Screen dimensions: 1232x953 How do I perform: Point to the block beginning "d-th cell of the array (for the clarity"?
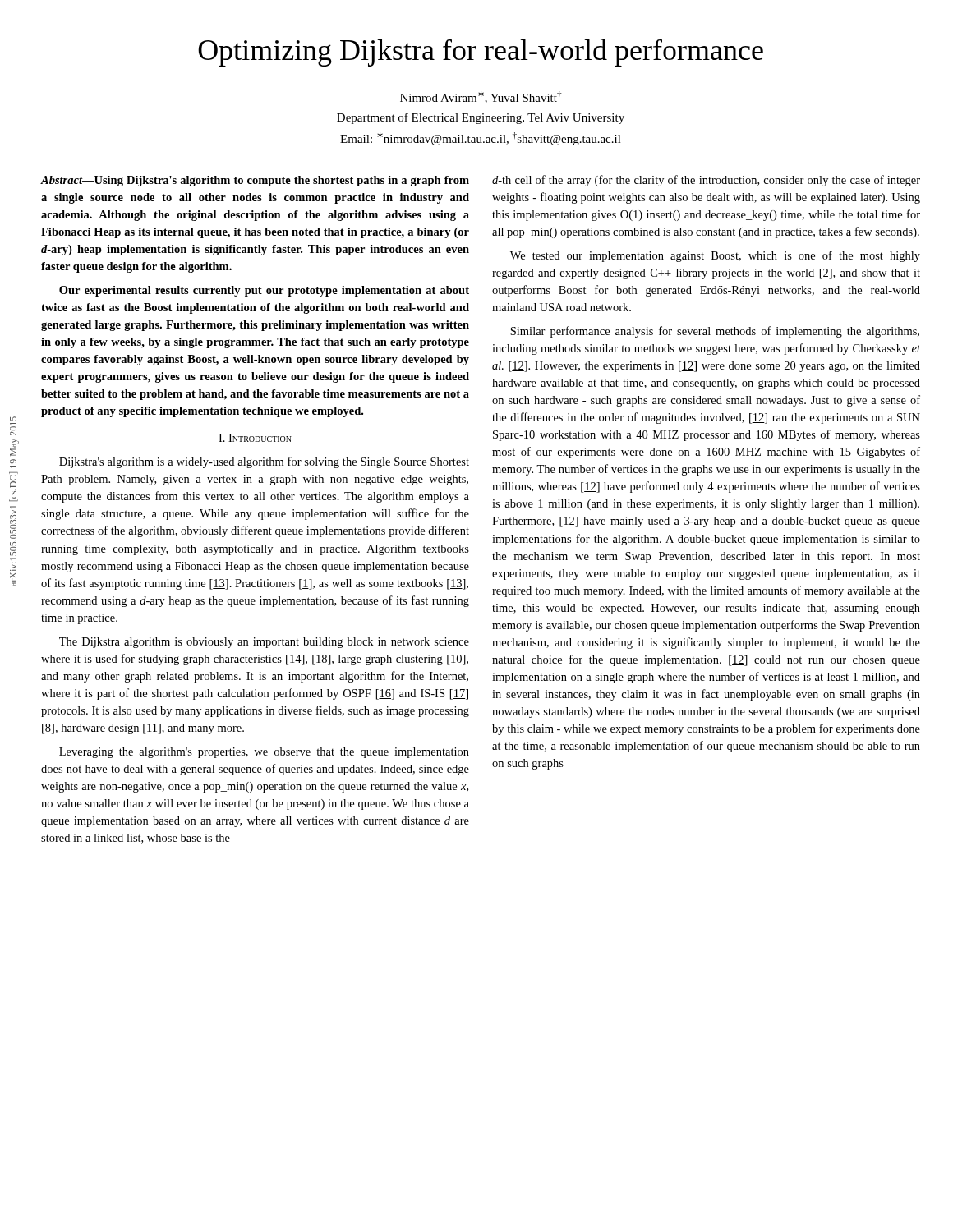tap(706, 472)
